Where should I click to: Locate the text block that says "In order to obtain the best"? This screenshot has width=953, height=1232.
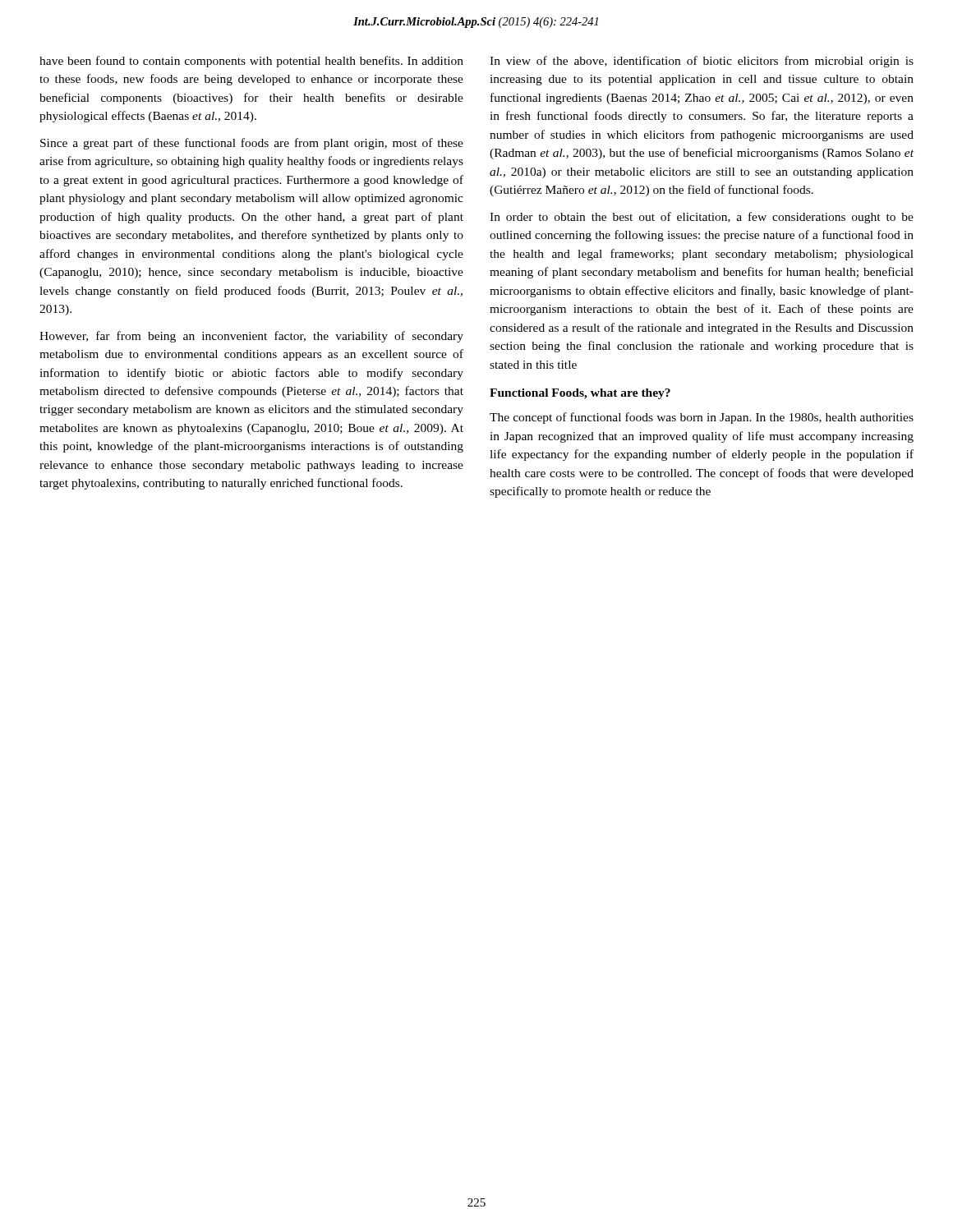(702, 291)
